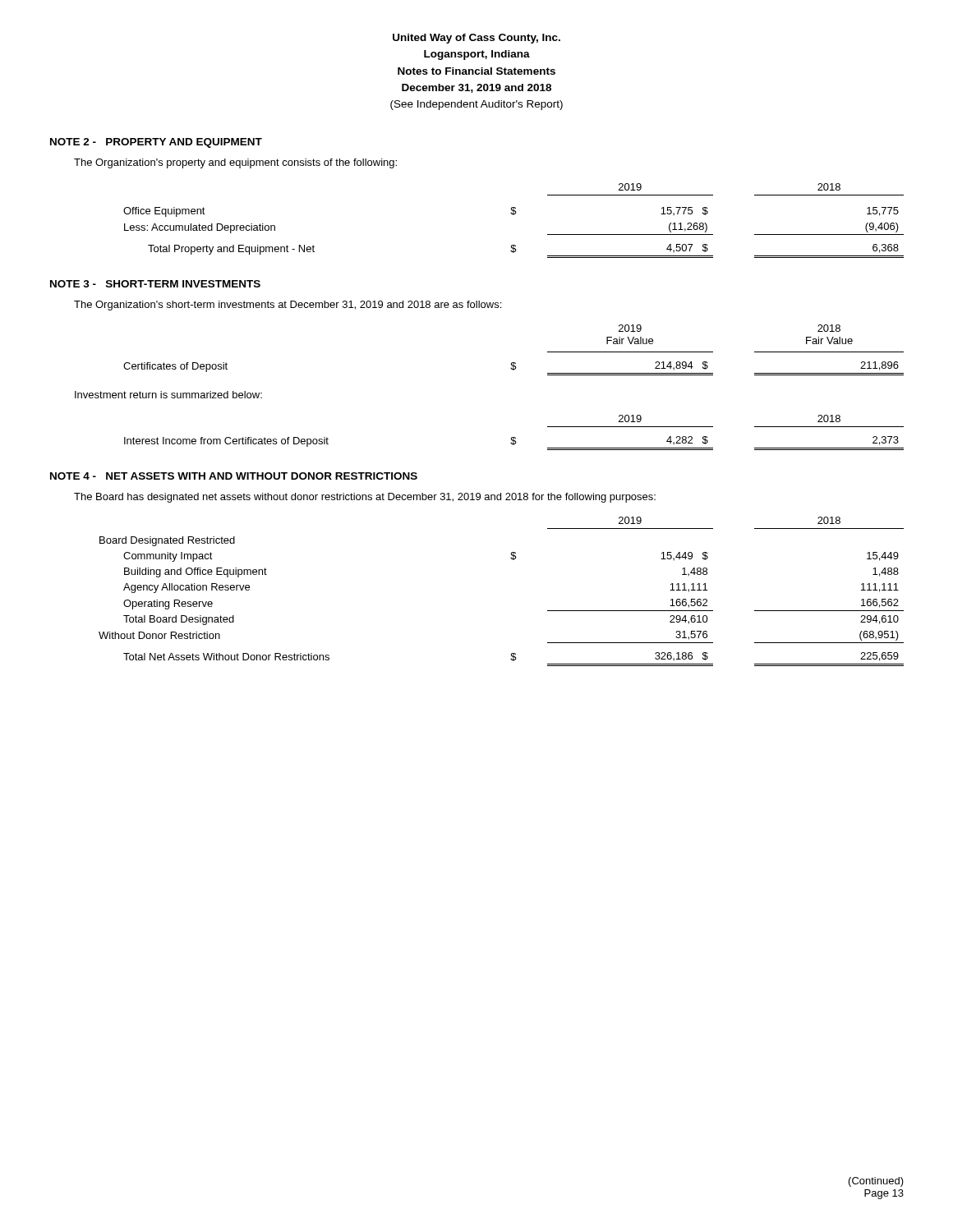Screen dimensions: 1232x953
Task: Where is the passage that starts "The Organization's property and equipment consists of"?
Action: [236, 162]
